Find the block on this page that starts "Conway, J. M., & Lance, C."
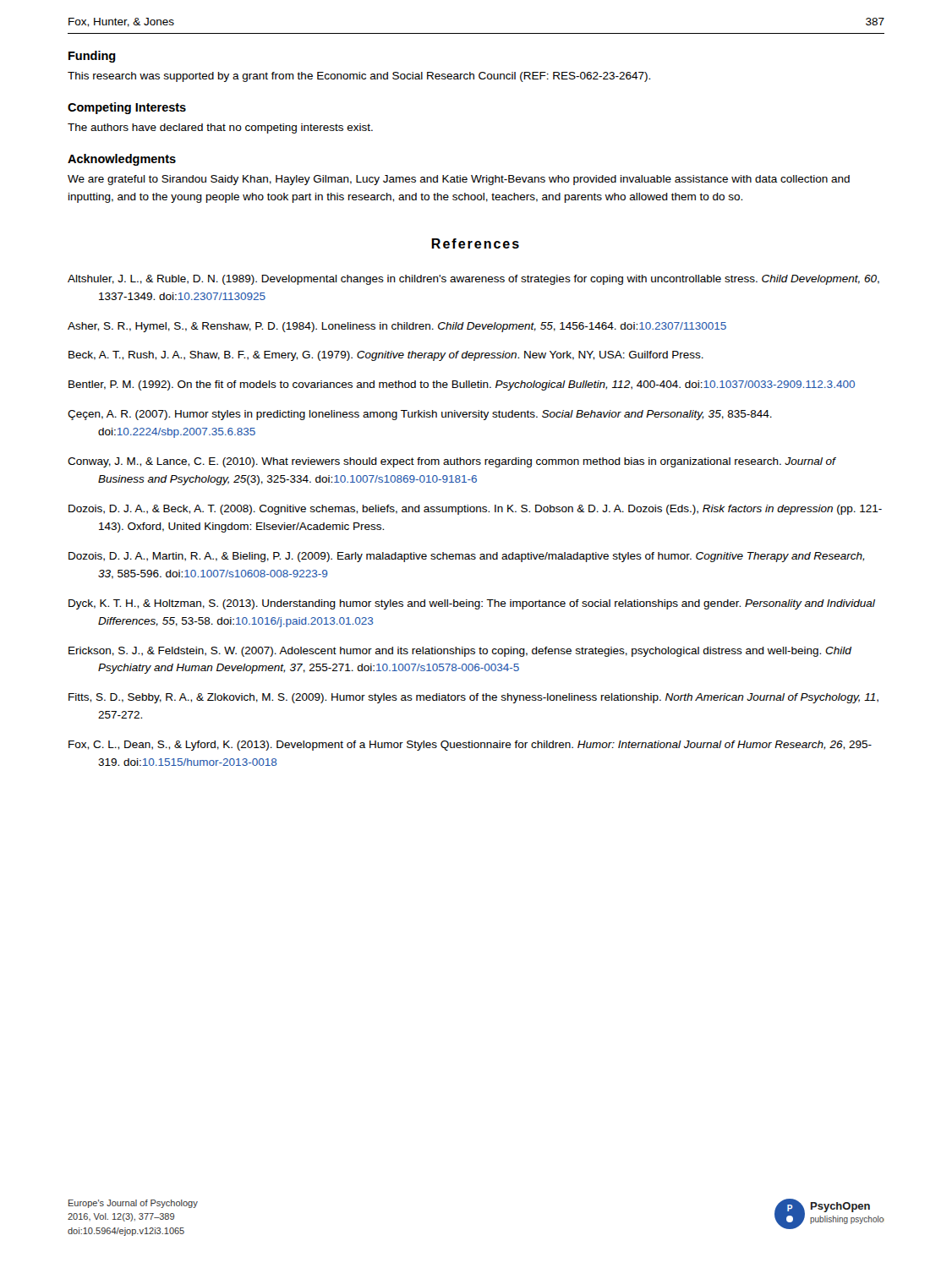 click(x=451, y=470)
